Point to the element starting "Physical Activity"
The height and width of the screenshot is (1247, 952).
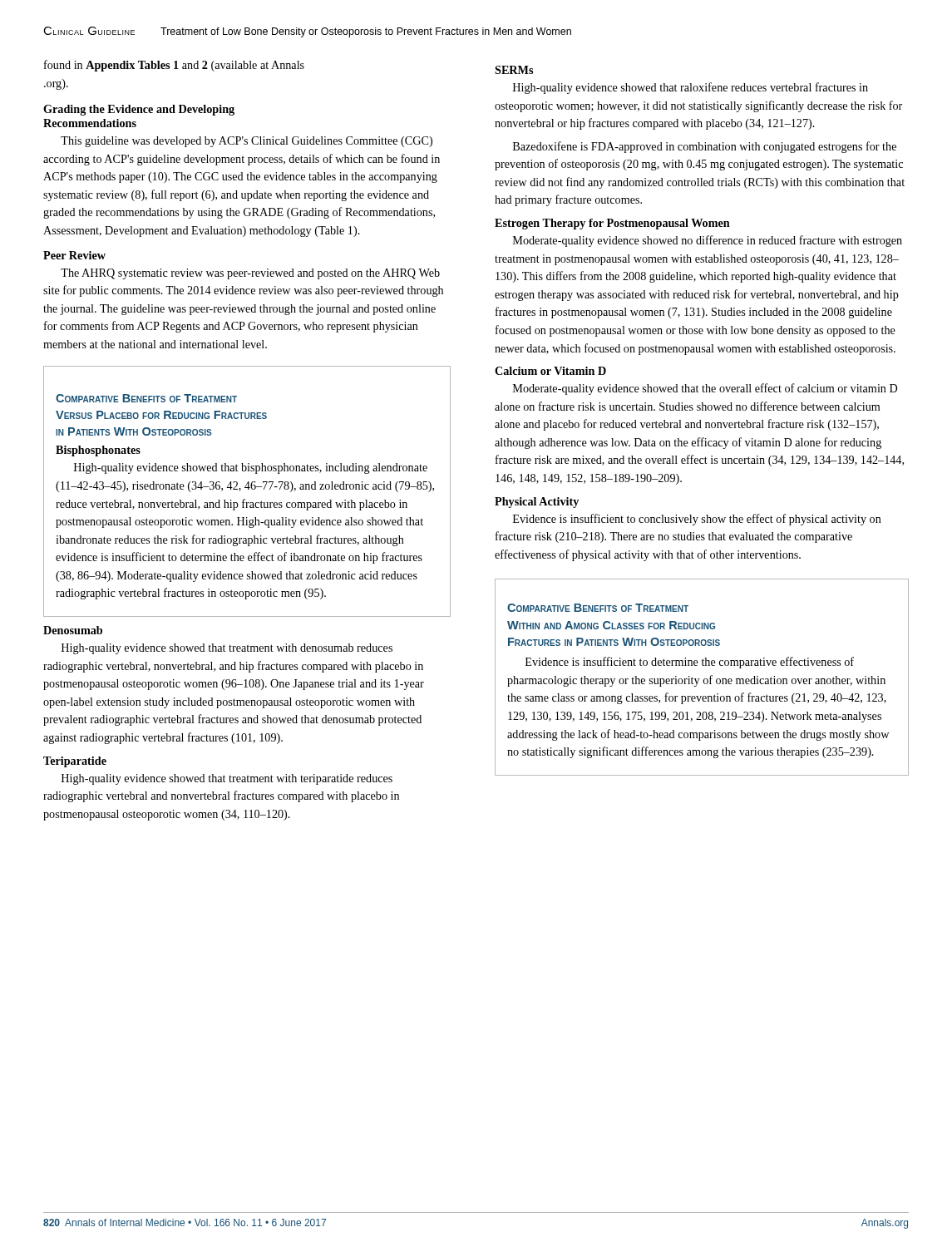point(537,501)
